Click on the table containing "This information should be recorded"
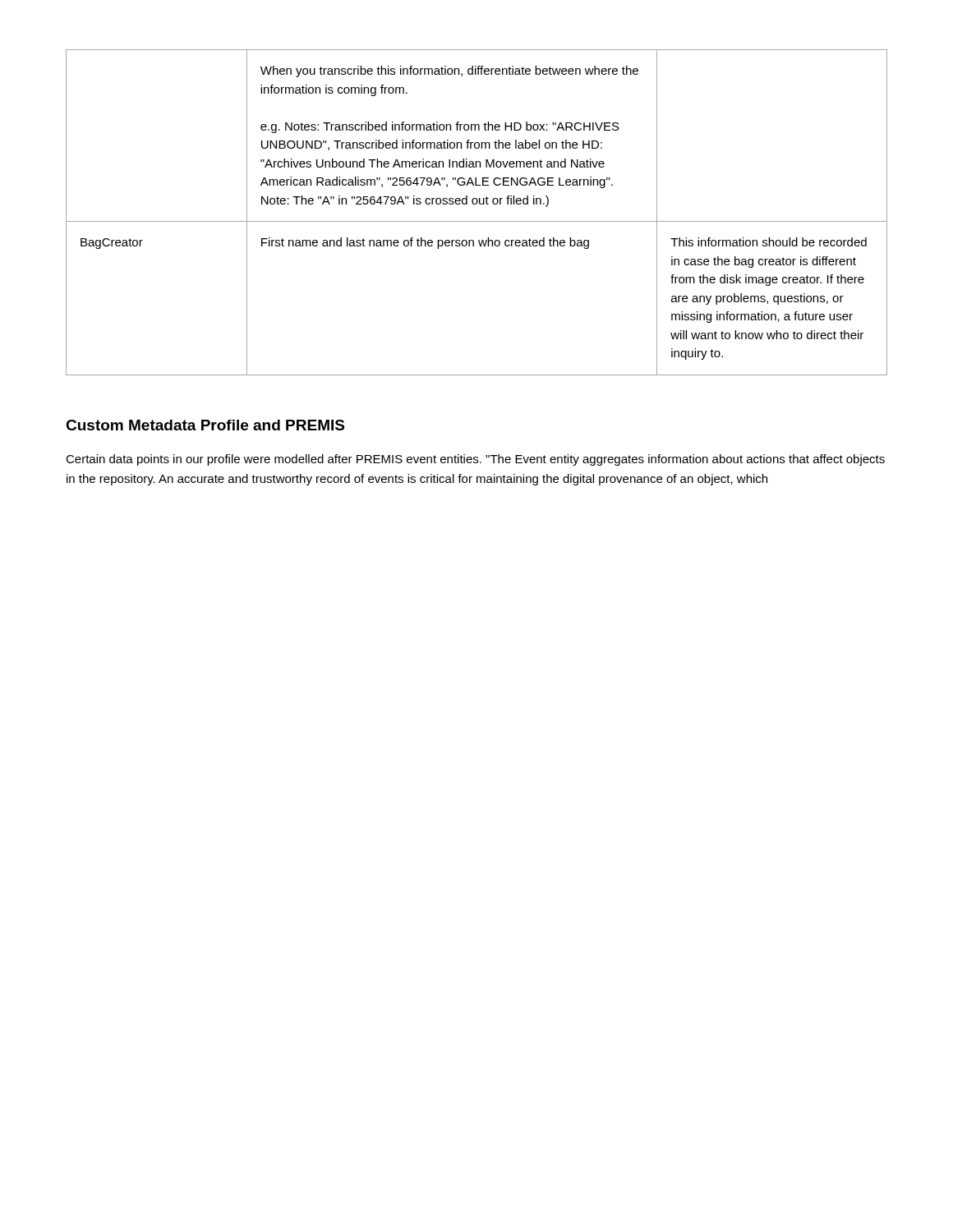Screen dimensions: 1232x953 476,212
